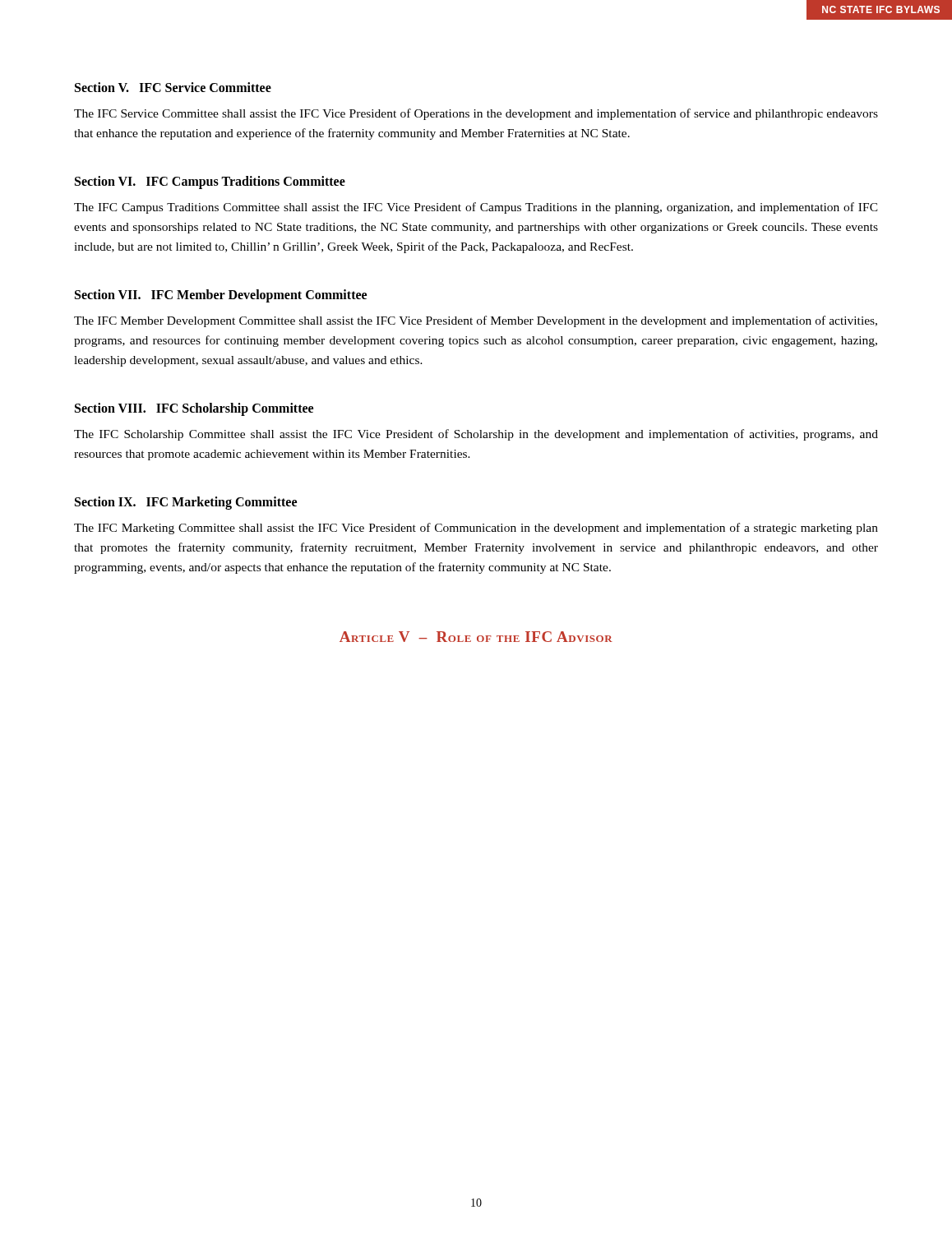
Task: Click the passage that begins "The IFC Member Development Committee shall assist the"
Action: [x=476, y=340]
